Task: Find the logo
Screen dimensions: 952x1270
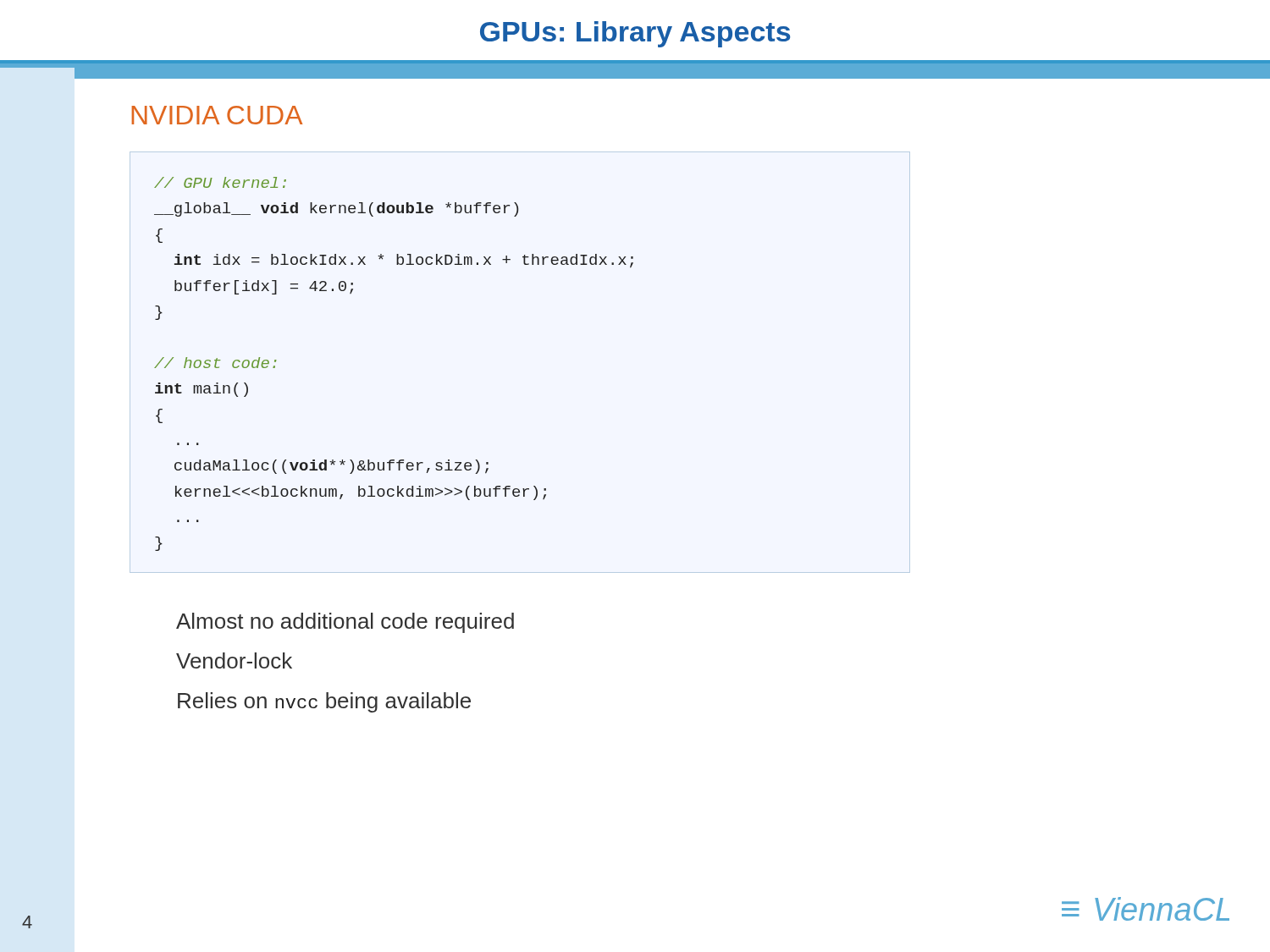Action: pyautogui.click(x=1145, y=908)
